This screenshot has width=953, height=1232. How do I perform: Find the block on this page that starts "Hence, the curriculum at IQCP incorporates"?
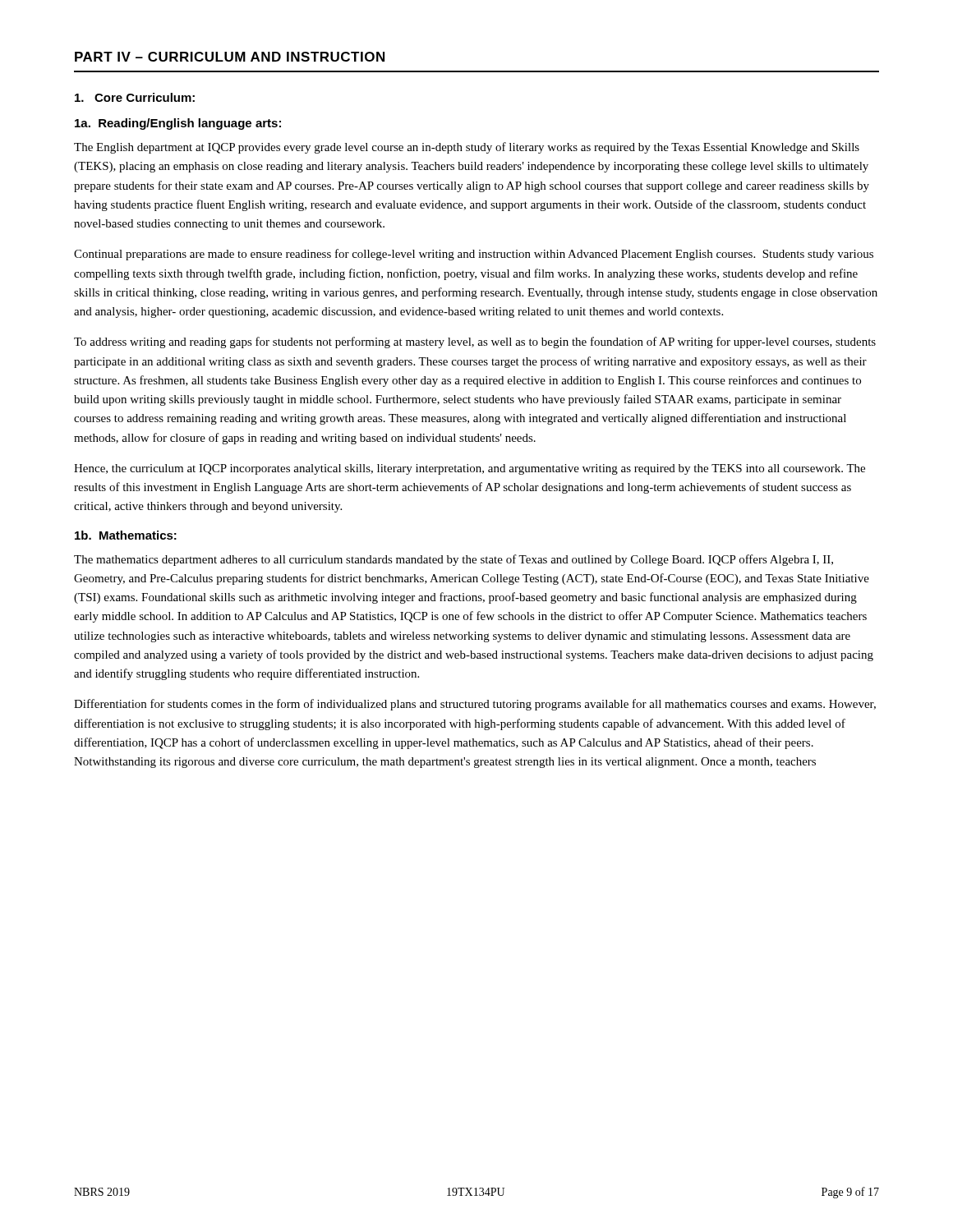[470, 487]
